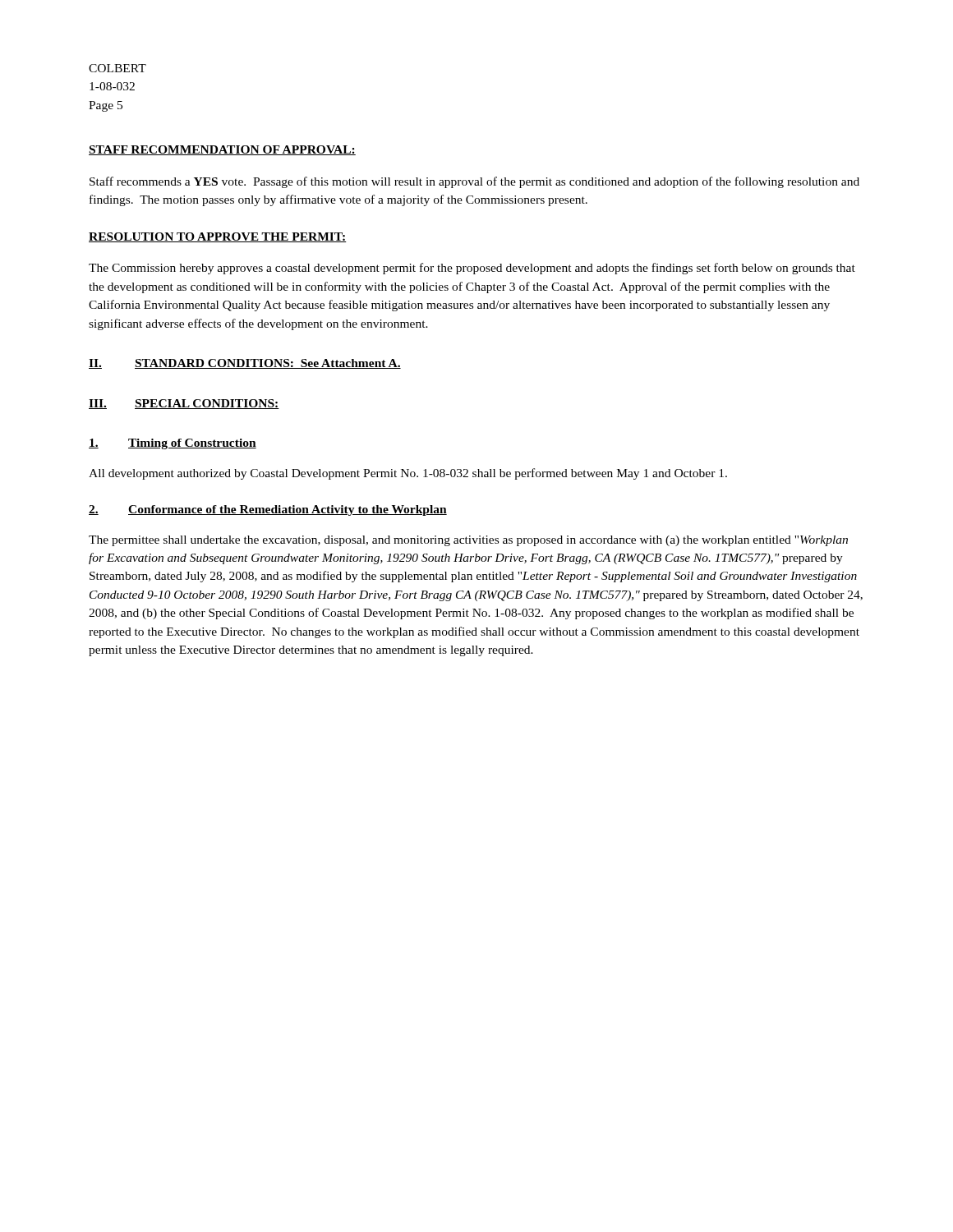Click on the text block that reads "The permittee shall undertake the excavation,"

[x=476, y=594]
